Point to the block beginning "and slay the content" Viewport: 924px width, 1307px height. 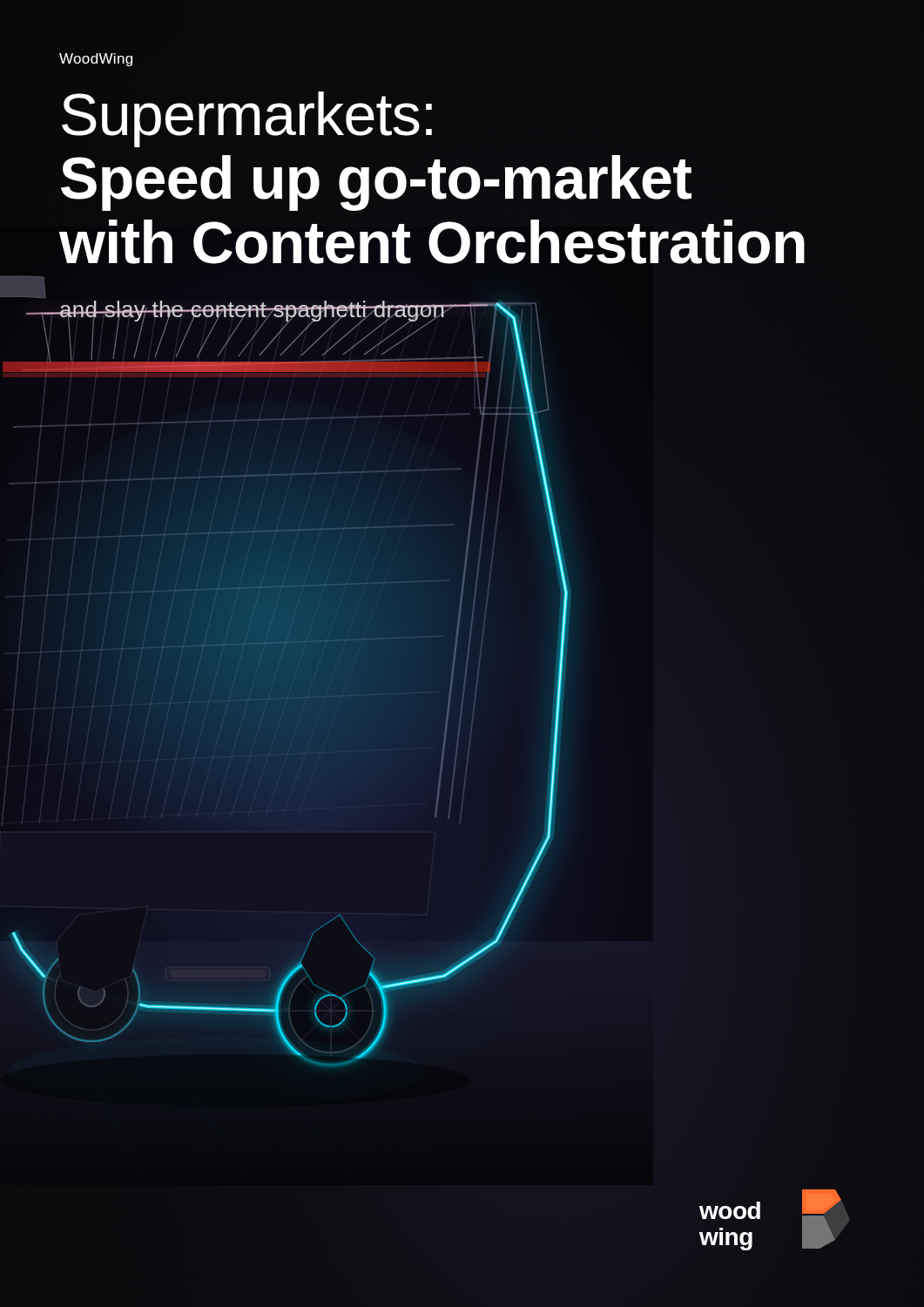pyautogui.click(x=252, y=309)
